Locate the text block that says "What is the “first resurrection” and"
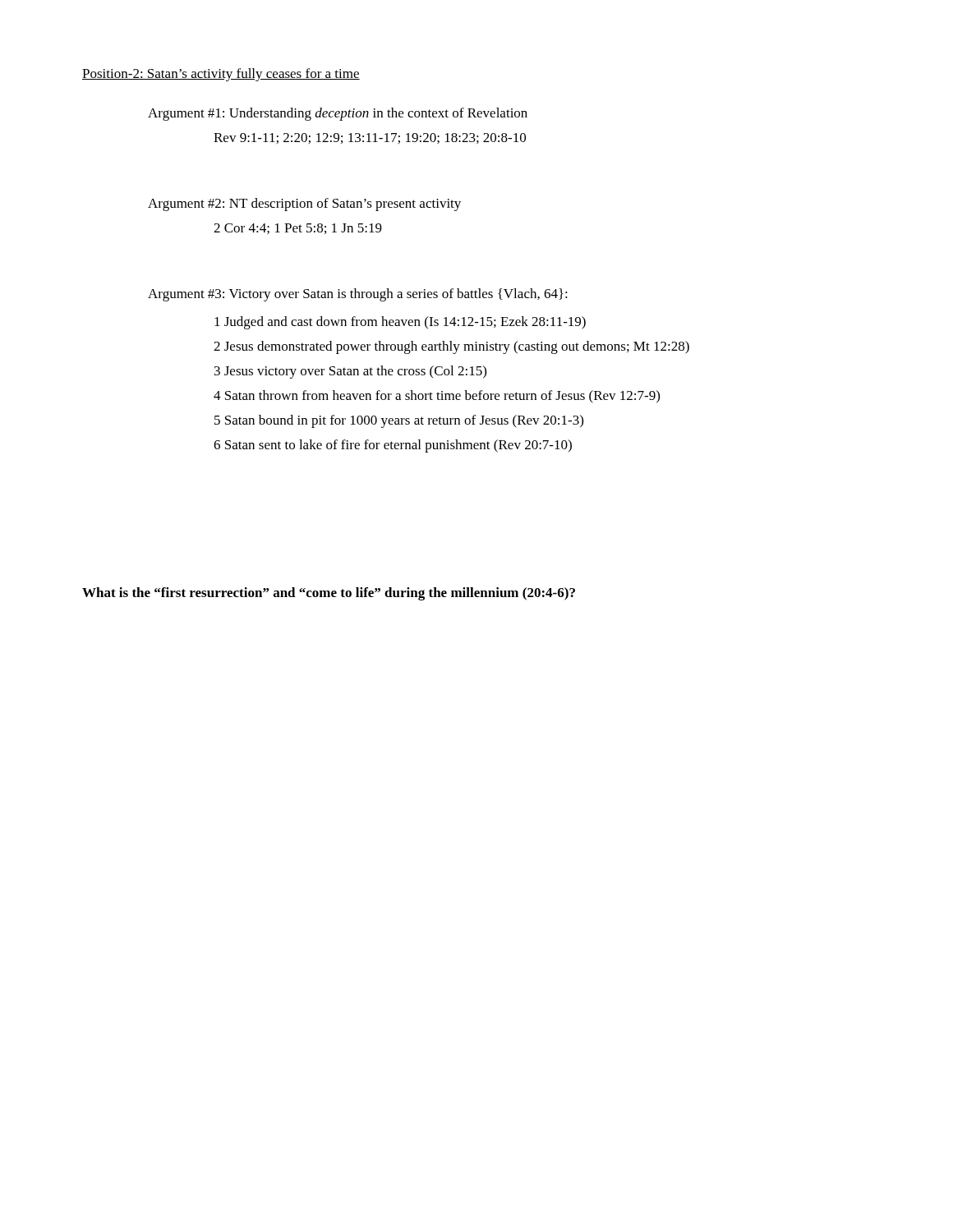 click(329, 593)
